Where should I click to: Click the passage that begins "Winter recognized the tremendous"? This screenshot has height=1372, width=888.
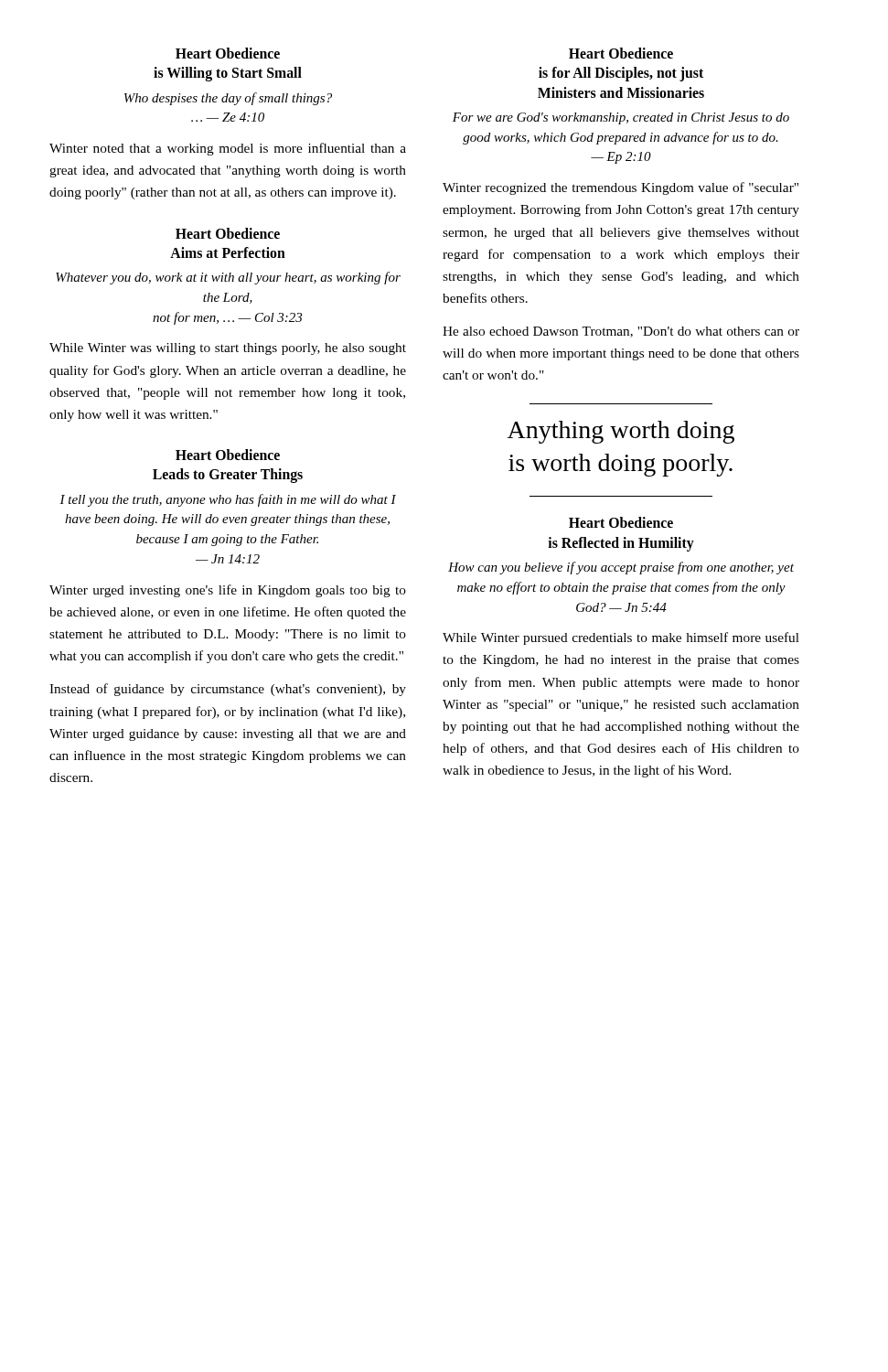tap(621, 242)
